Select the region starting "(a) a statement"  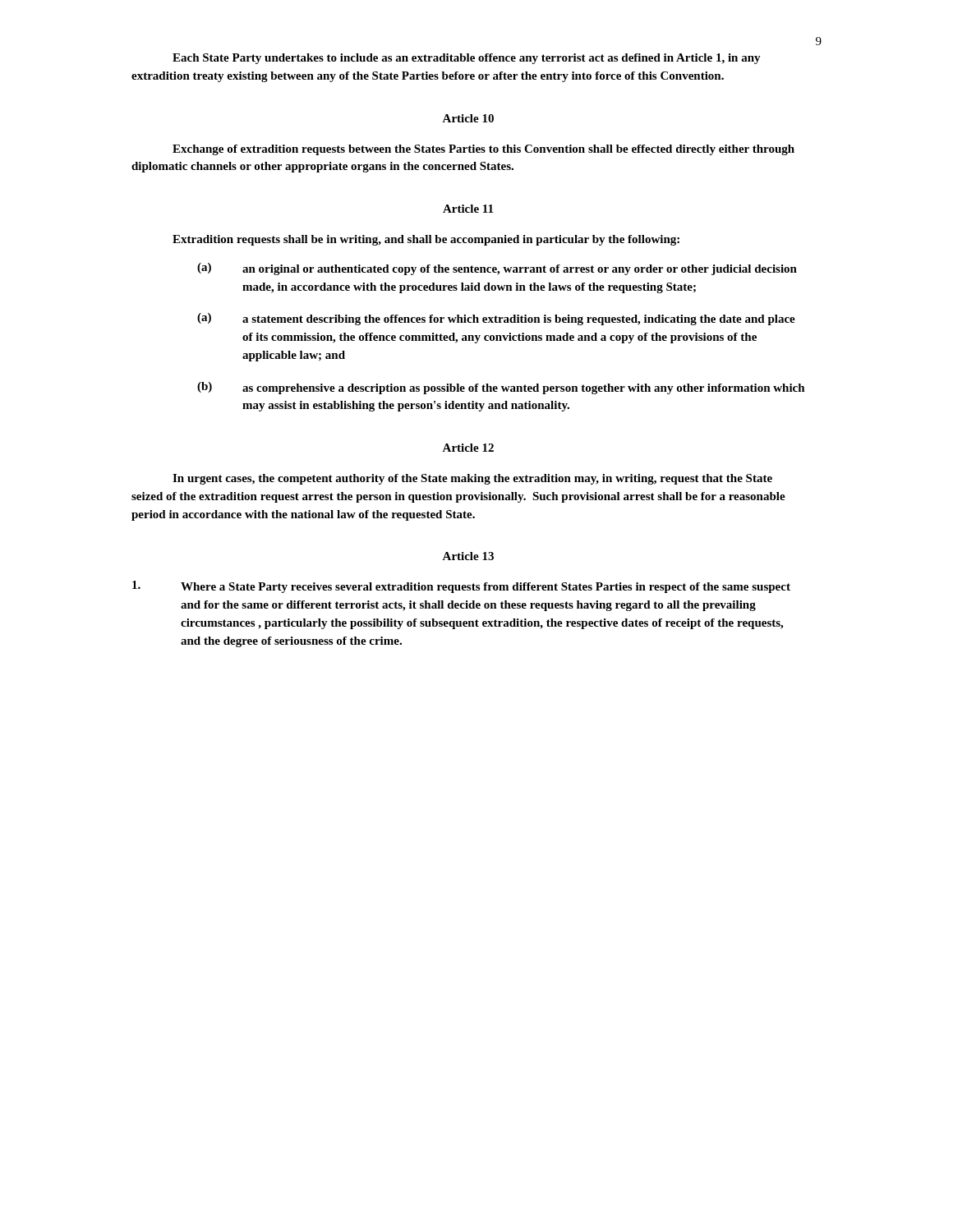[501, 338]
